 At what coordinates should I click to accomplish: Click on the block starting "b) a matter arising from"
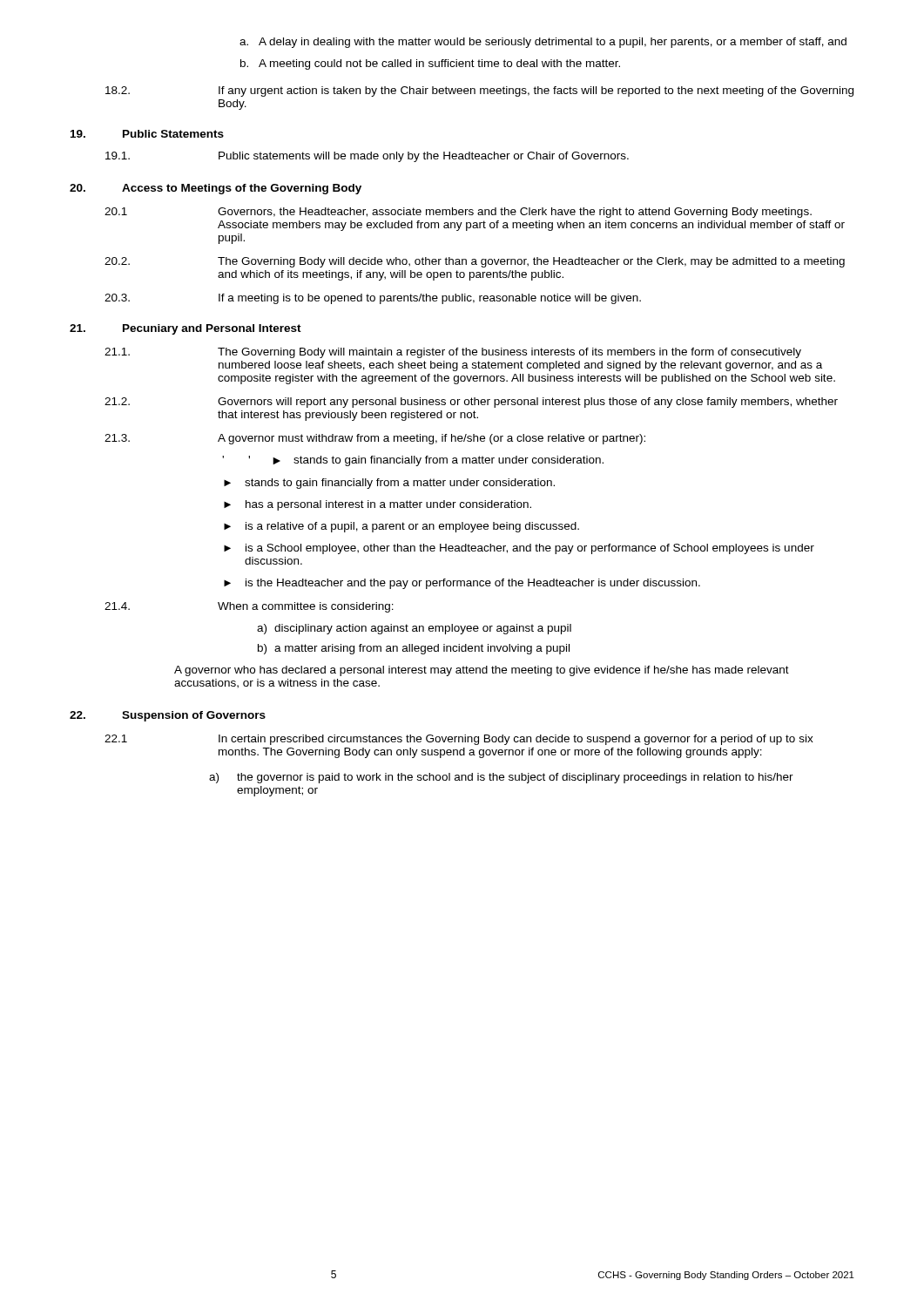click(x=414, y=648)
